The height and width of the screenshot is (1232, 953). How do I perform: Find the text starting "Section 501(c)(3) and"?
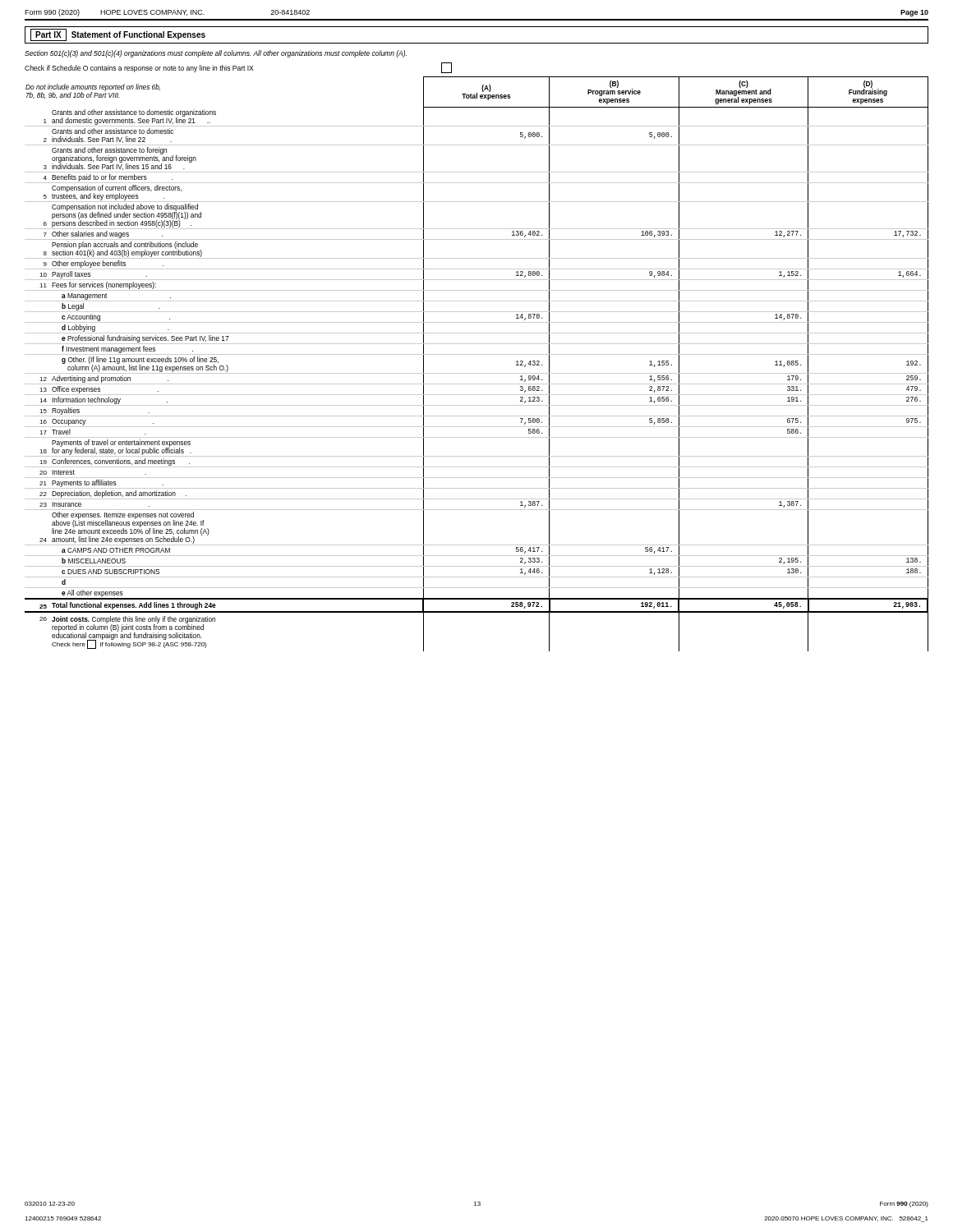click(216, 53)
